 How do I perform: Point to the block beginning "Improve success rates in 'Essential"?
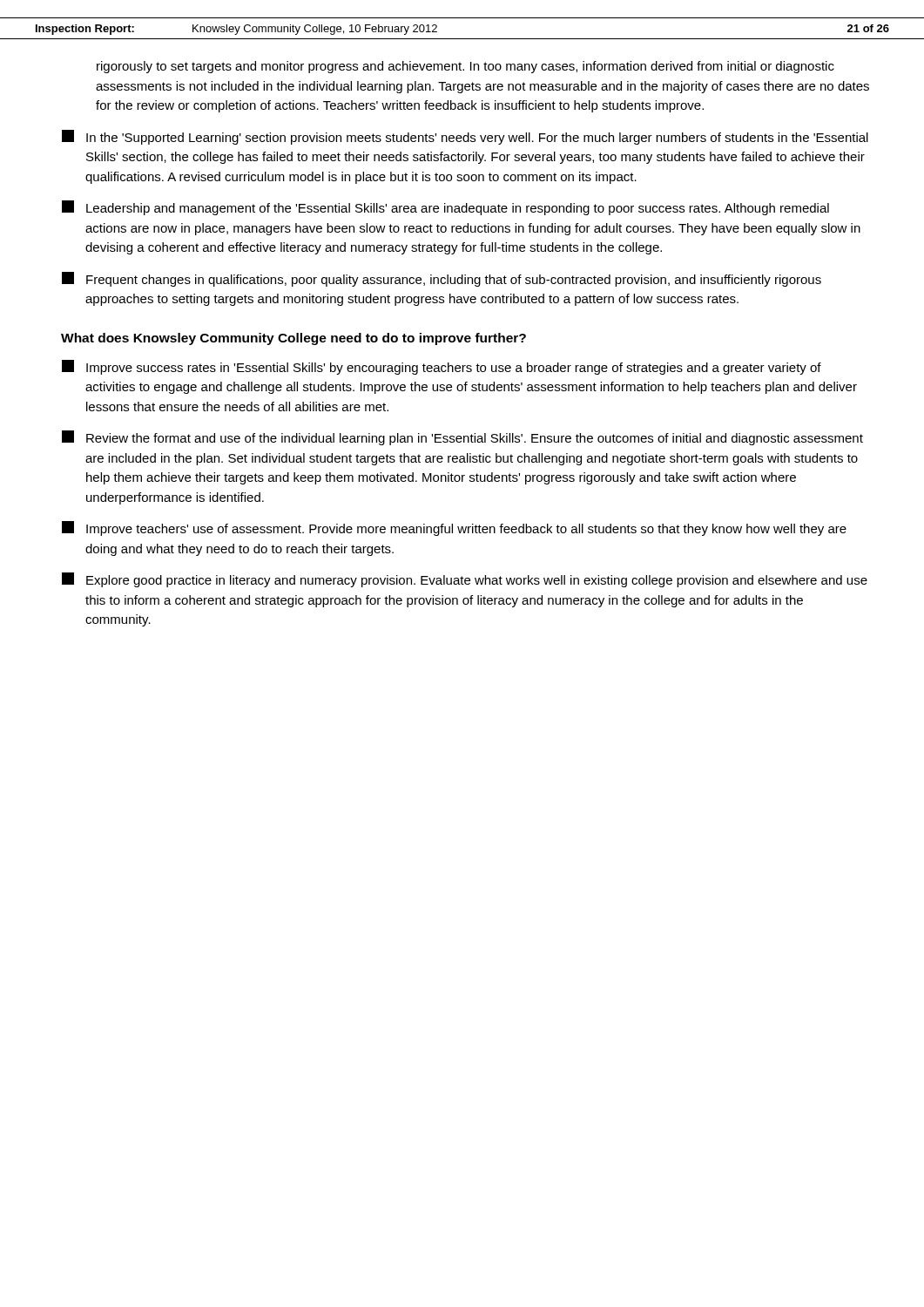click(x=466, y=387)
